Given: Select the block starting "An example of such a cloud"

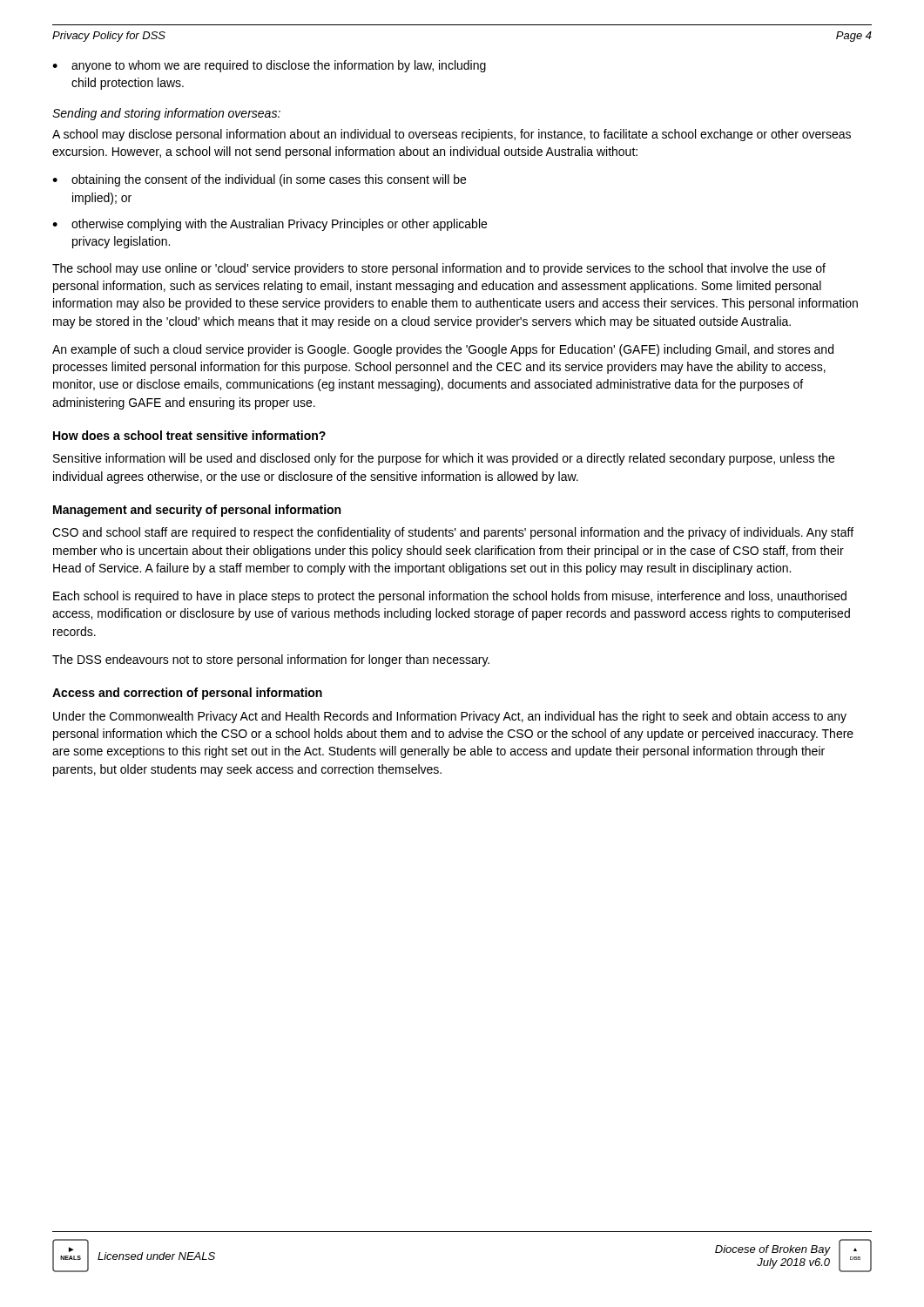Looking at the screenshot, I should point(443,376).
